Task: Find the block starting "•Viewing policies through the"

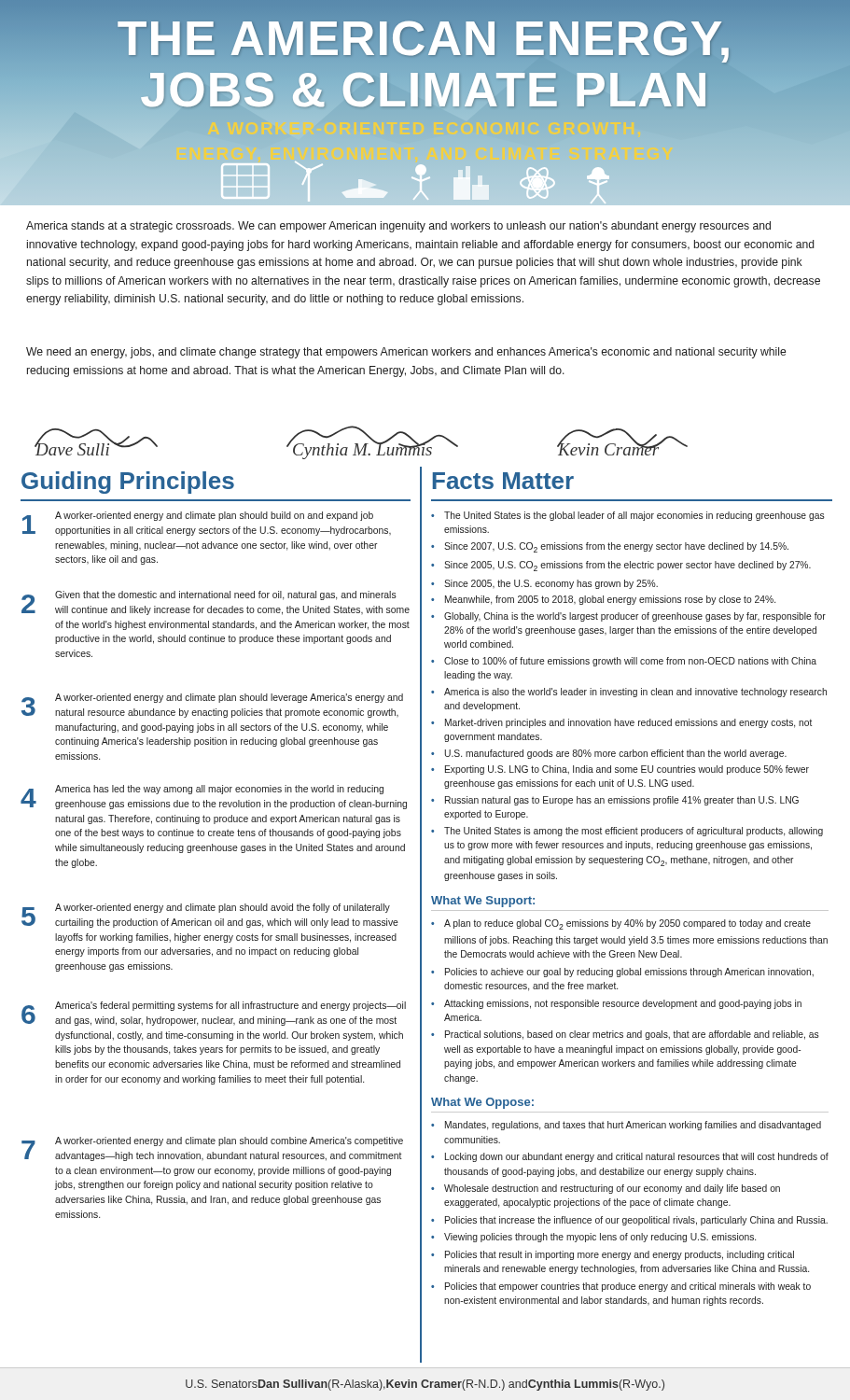Action: (594, 1238)
